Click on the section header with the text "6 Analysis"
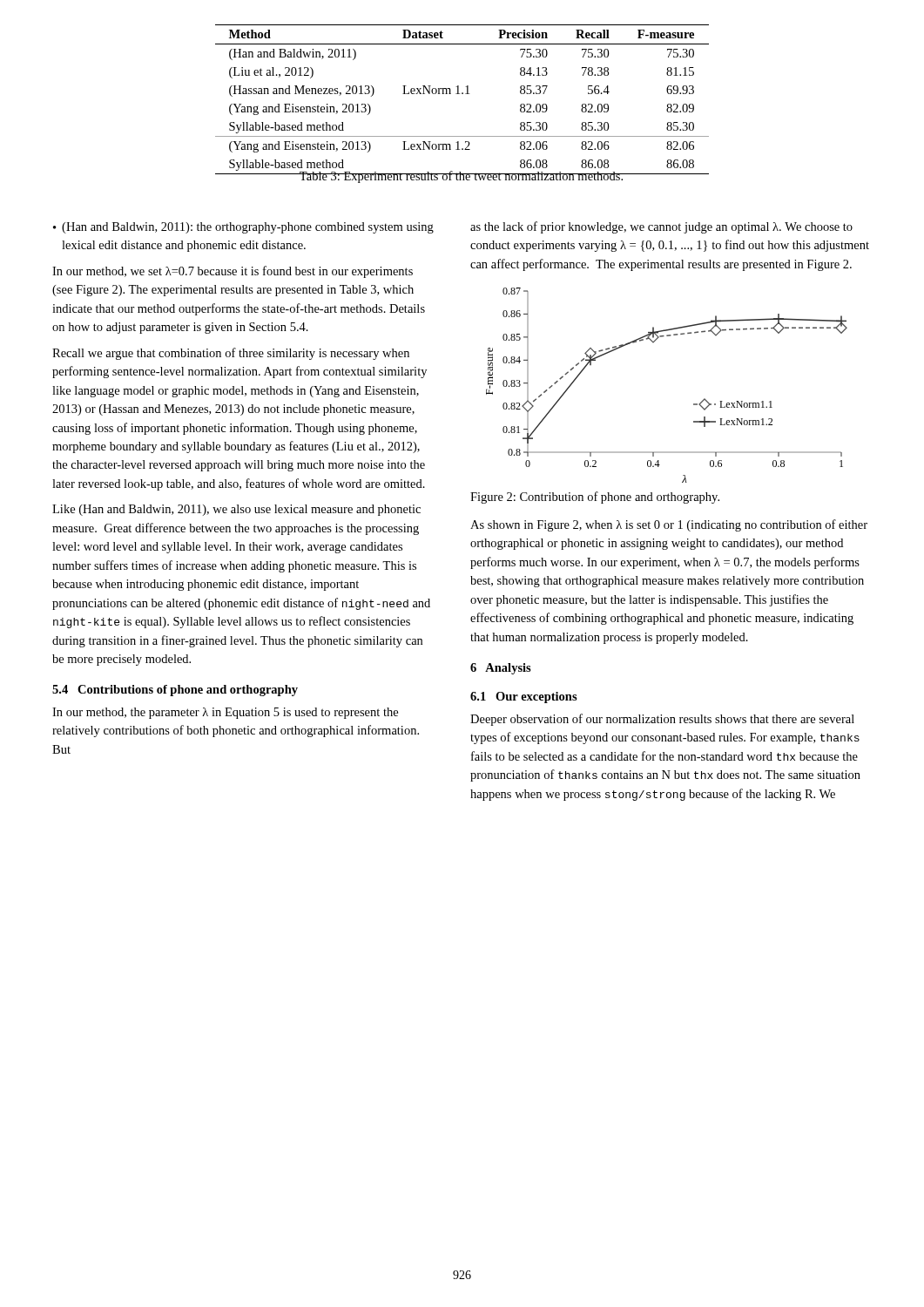Screen dimensions: 1307x924 [501, 667]
